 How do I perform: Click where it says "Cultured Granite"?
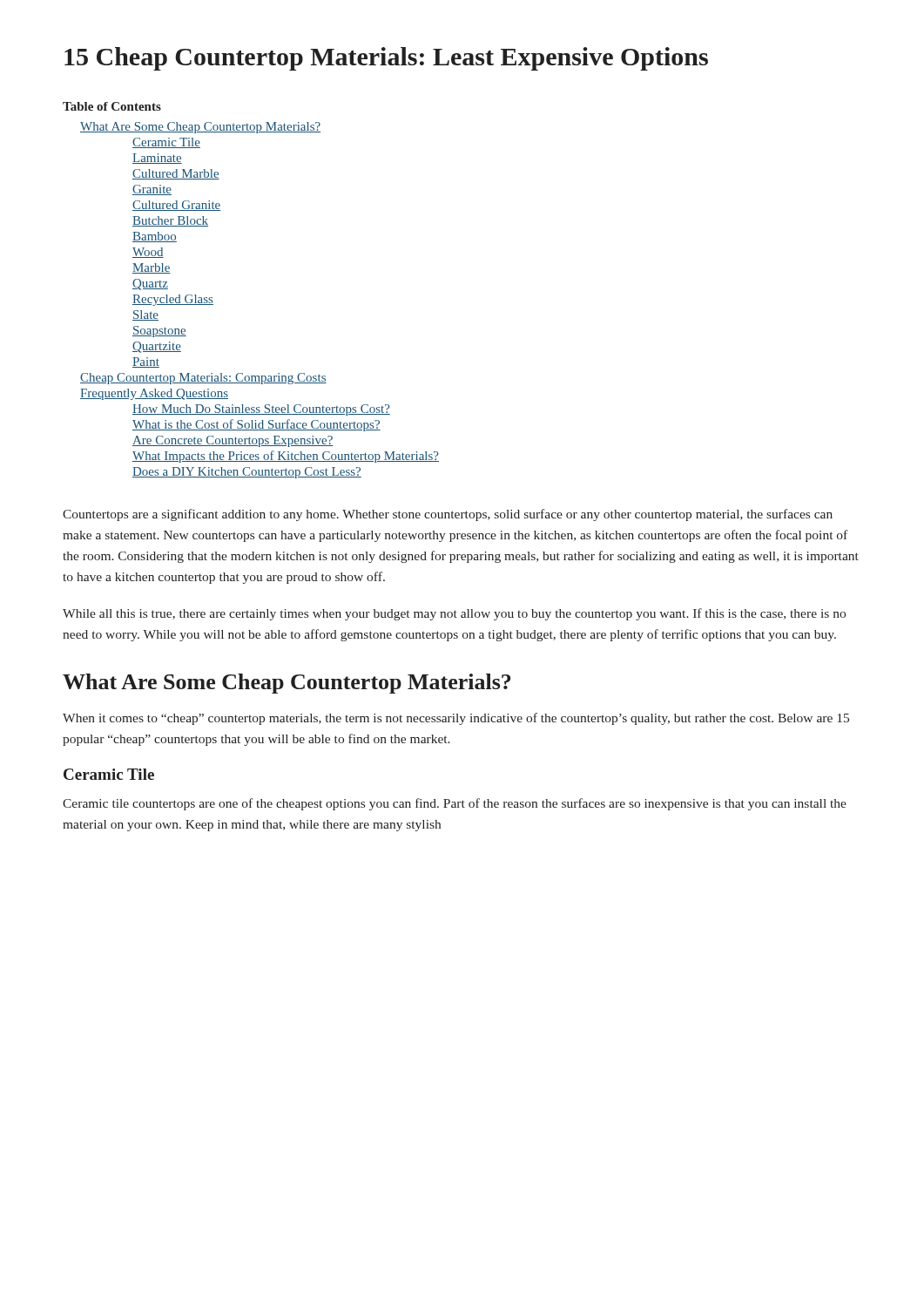[x=176, y=205]
